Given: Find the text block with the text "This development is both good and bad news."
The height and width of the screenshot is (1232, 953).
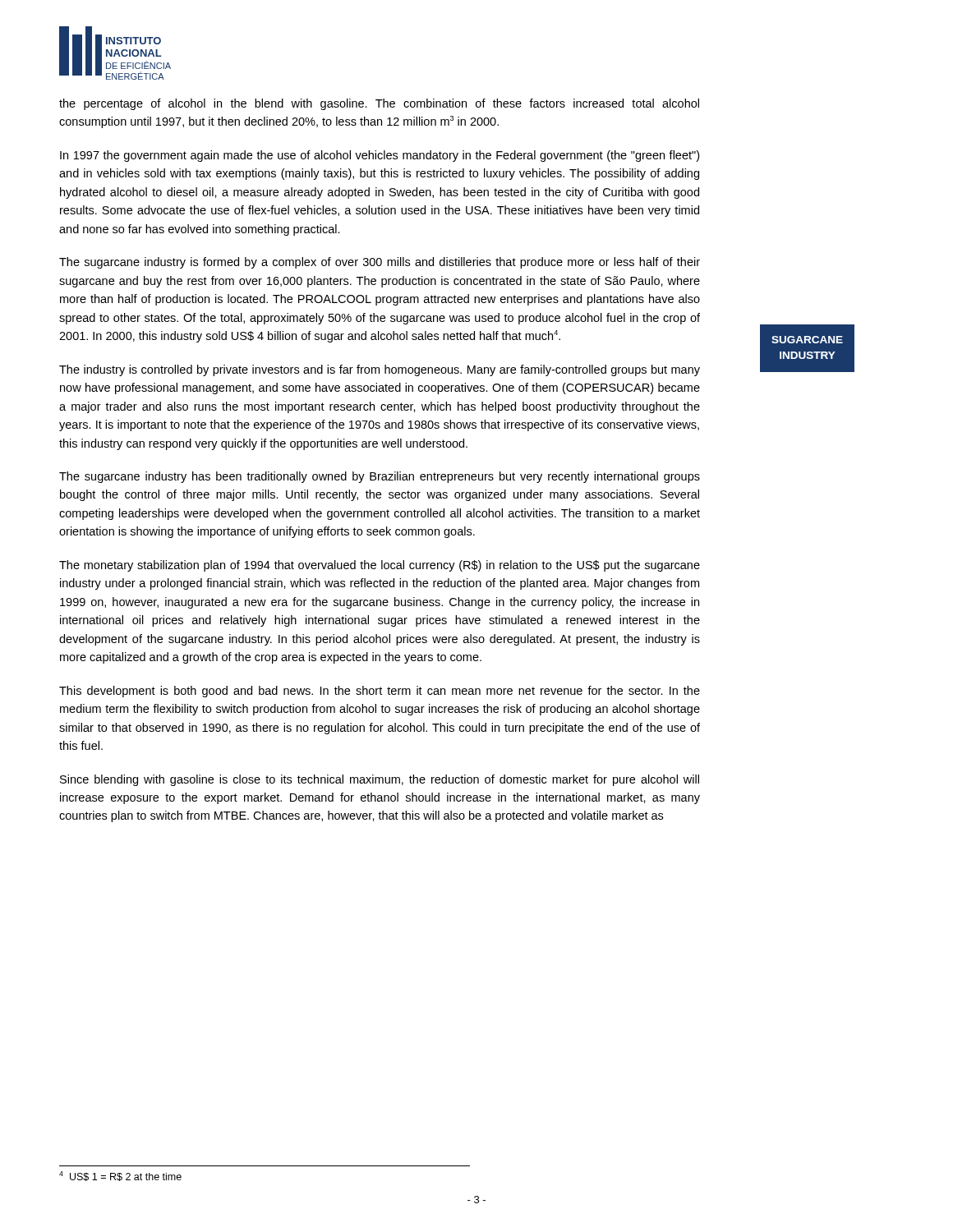Looking at the screenshot, I should (380, 718).
